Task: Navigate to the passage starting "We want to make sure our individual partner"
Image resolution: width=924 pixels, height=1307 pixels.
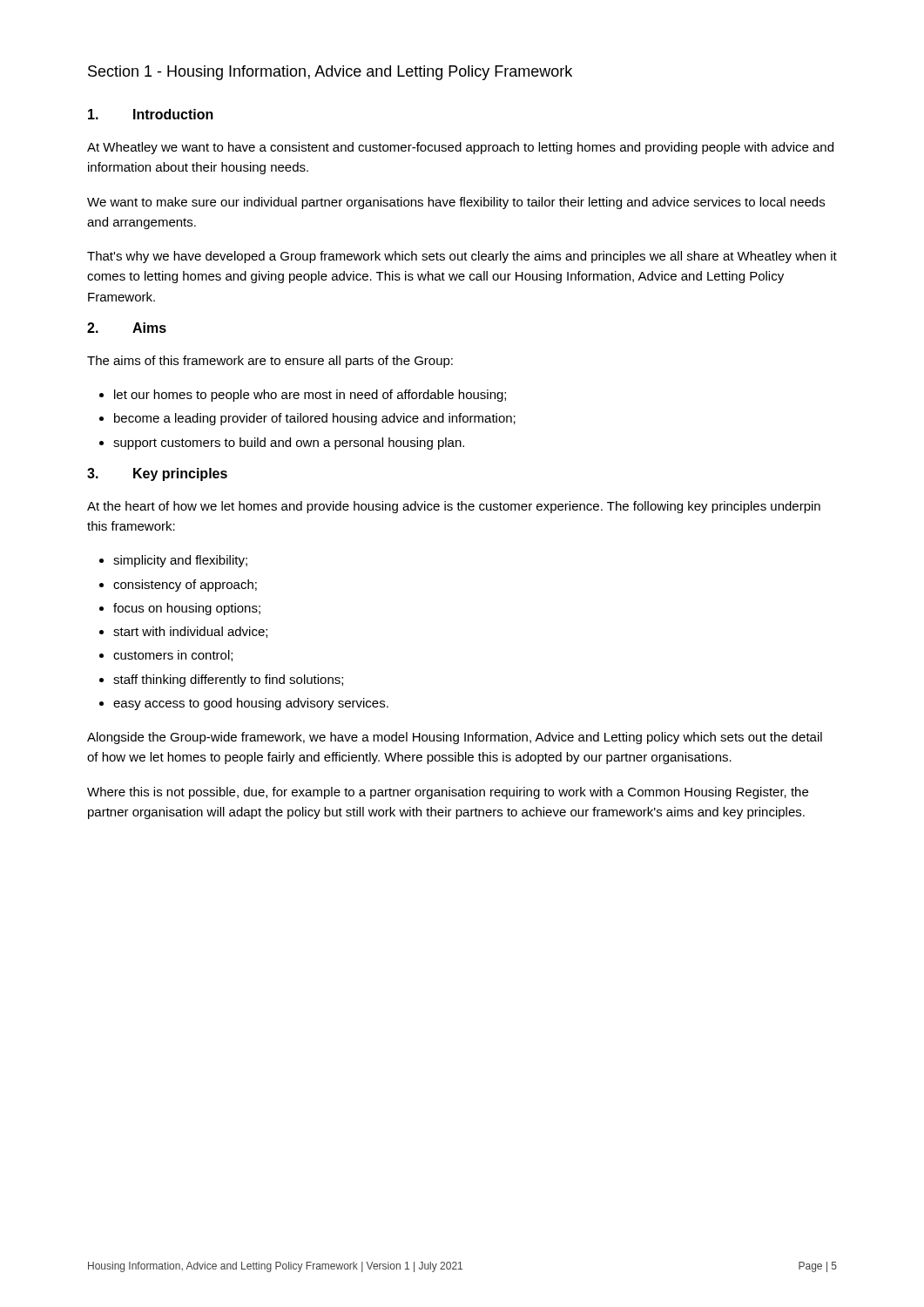Action: pos(456,212)
